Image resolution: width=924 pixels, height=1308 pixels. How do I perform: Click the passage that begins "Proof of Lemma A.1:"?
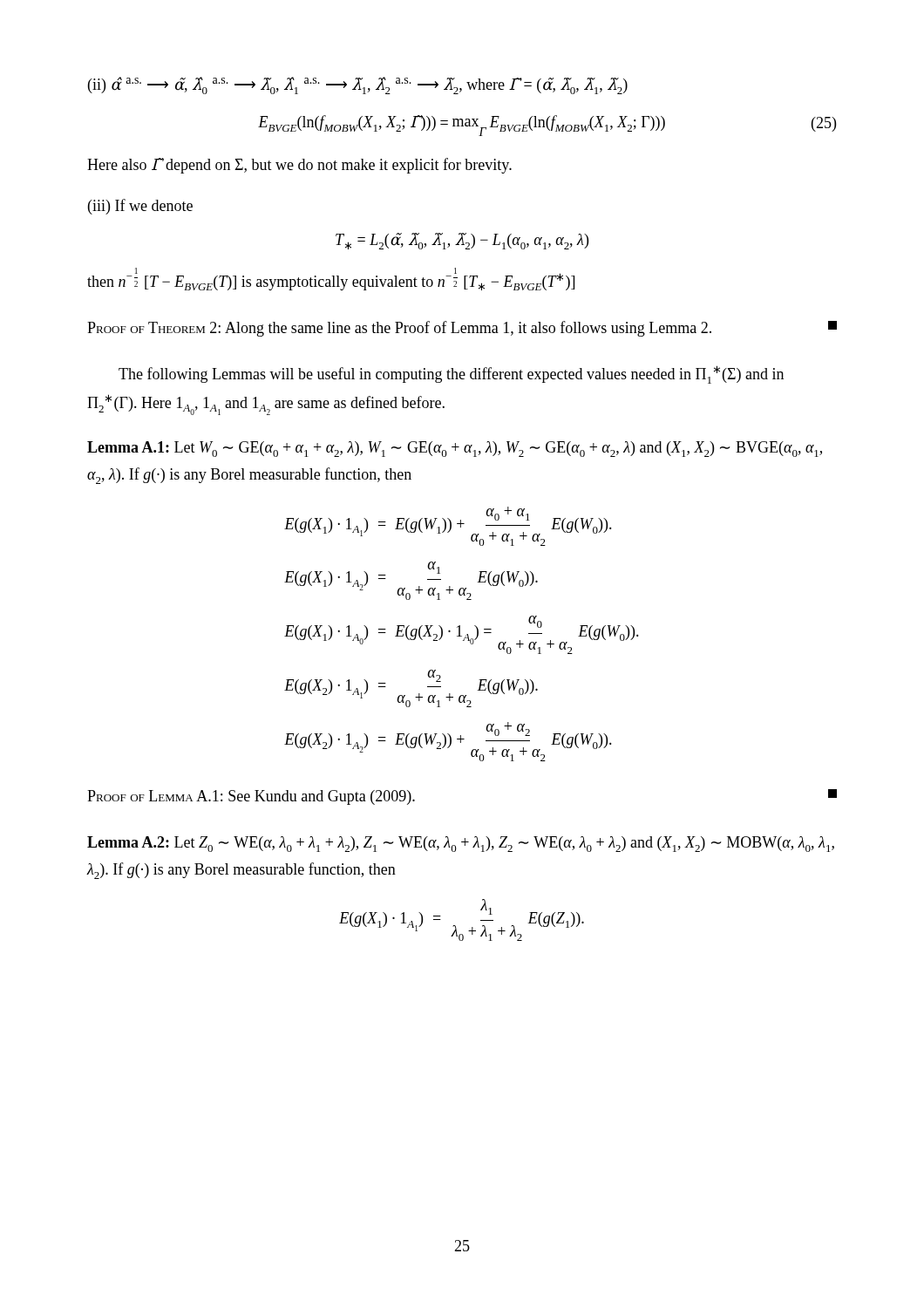(247, 797)
